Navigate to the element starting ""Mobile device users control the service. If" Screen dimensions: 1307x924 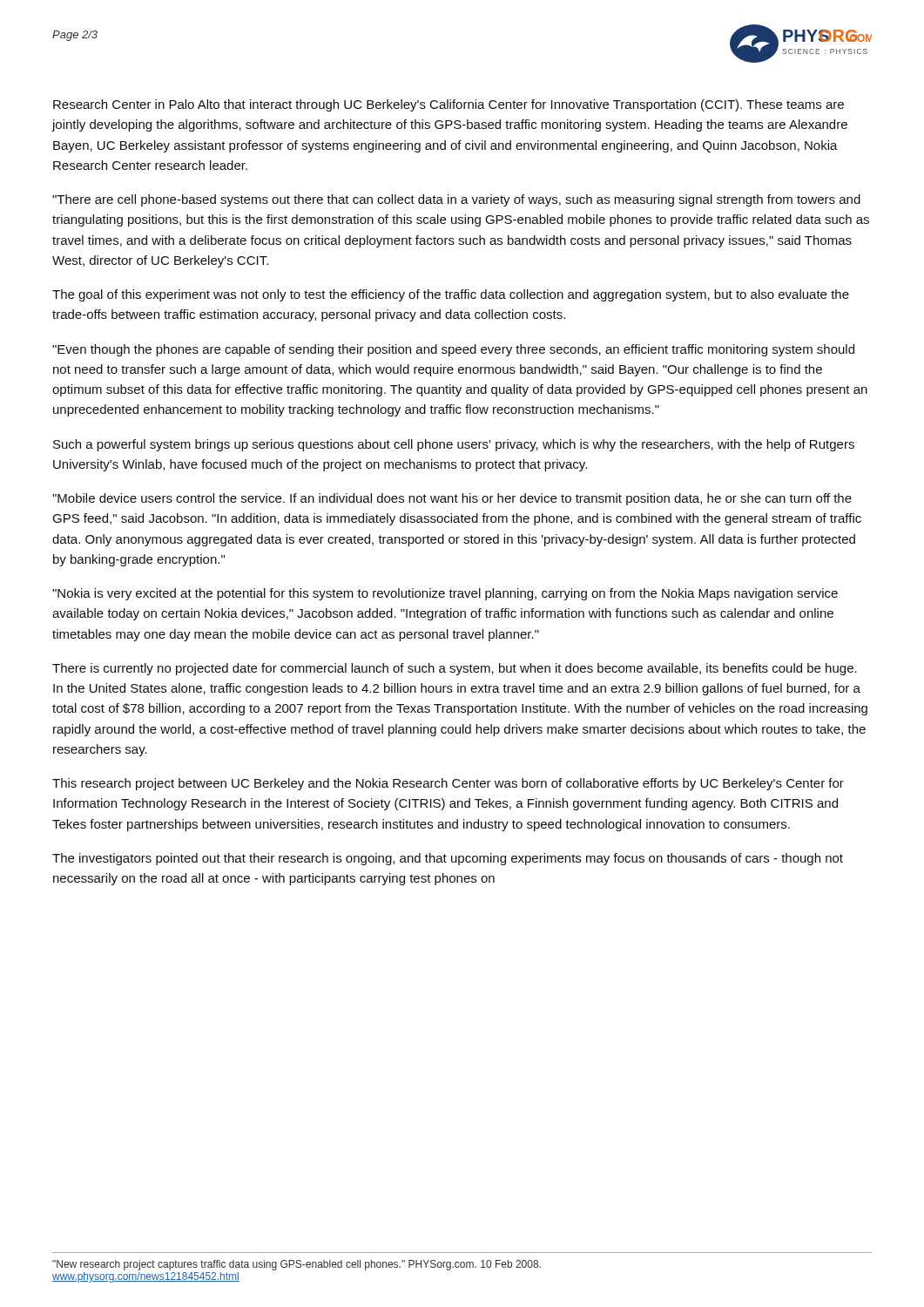(457, 528)
